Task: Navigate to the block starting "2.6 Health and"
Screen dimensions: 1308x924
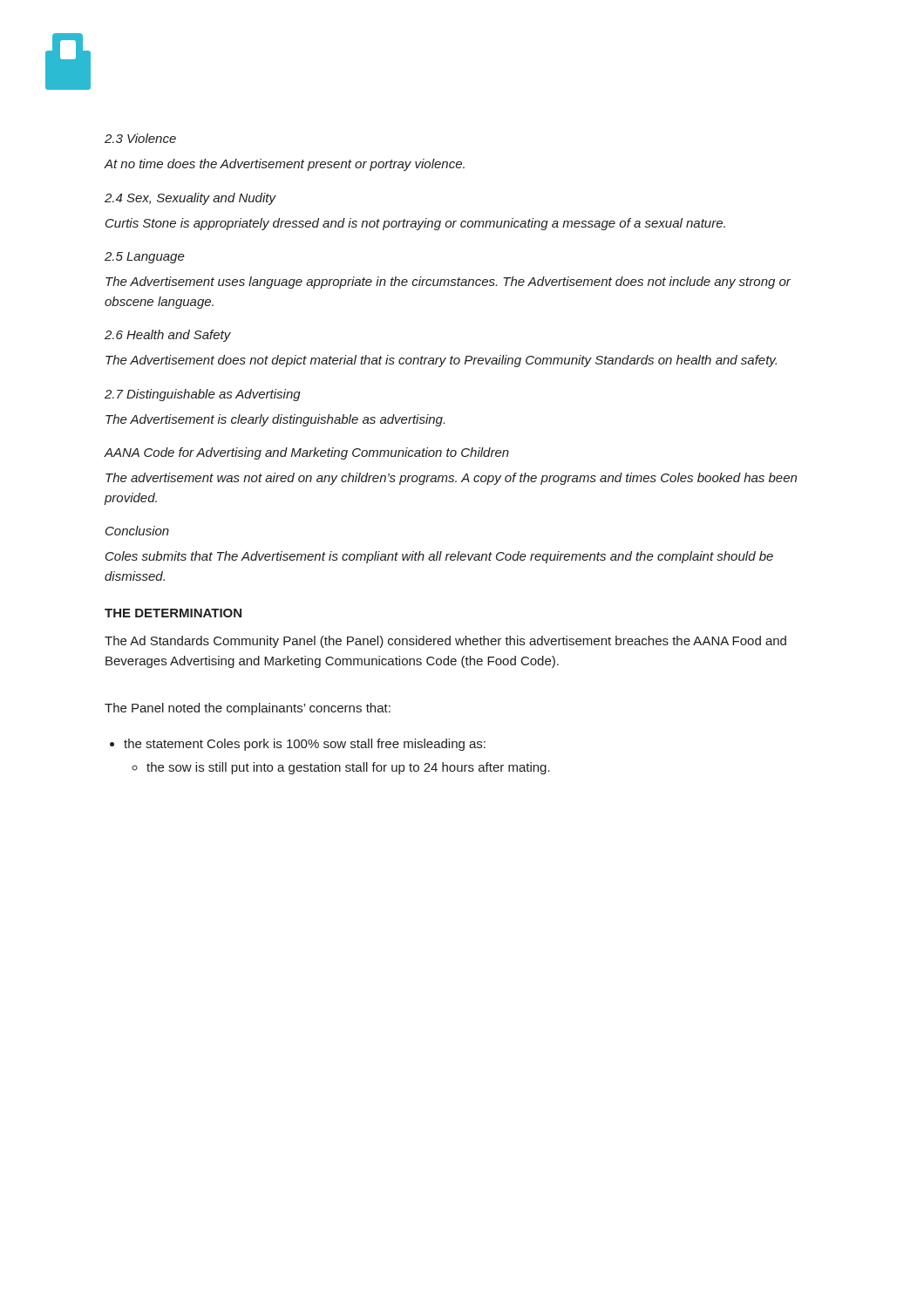Action: tap(168, 336)
